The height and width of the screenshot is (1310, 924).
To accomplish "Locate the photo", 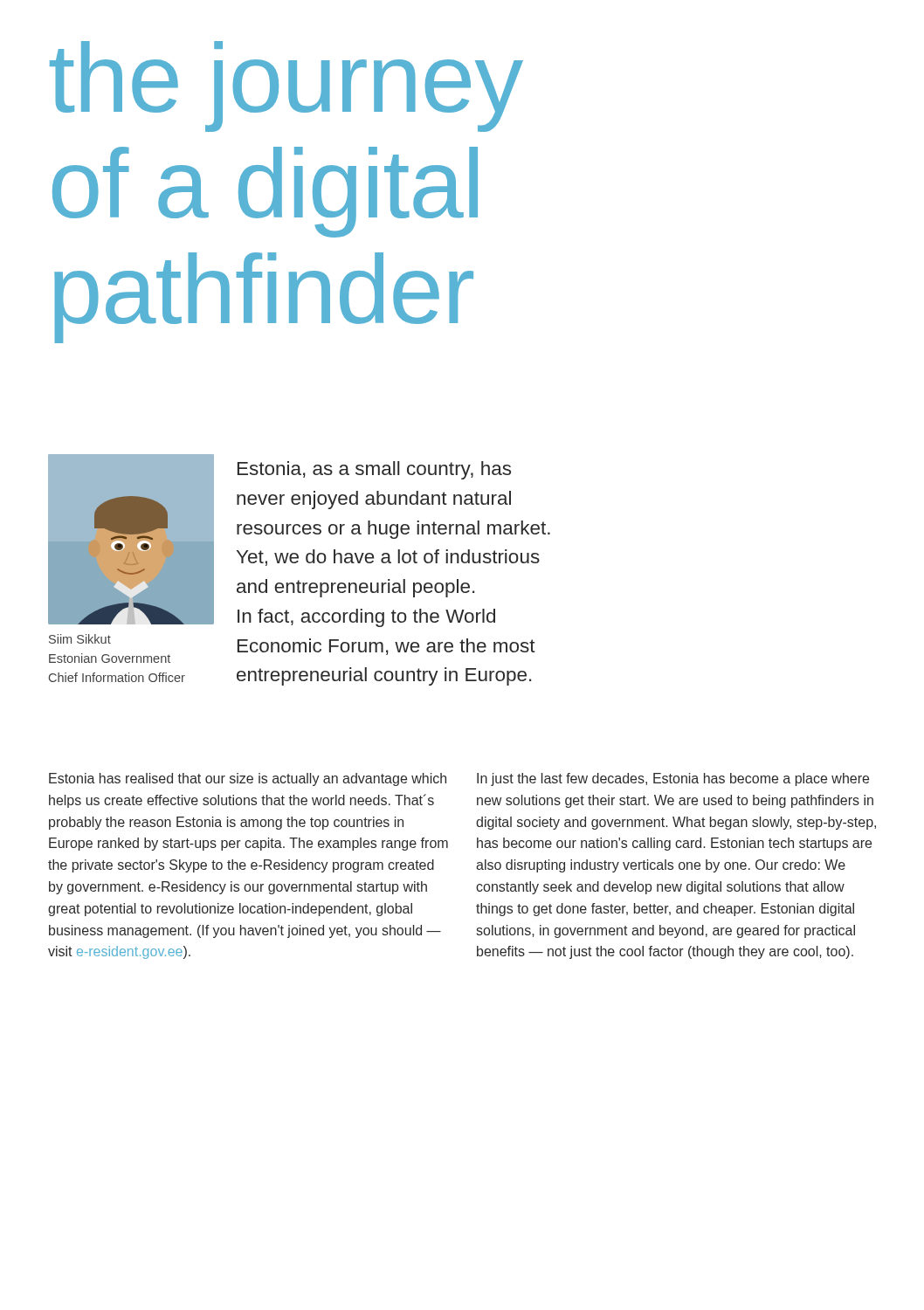I will [x=133, y=539].
